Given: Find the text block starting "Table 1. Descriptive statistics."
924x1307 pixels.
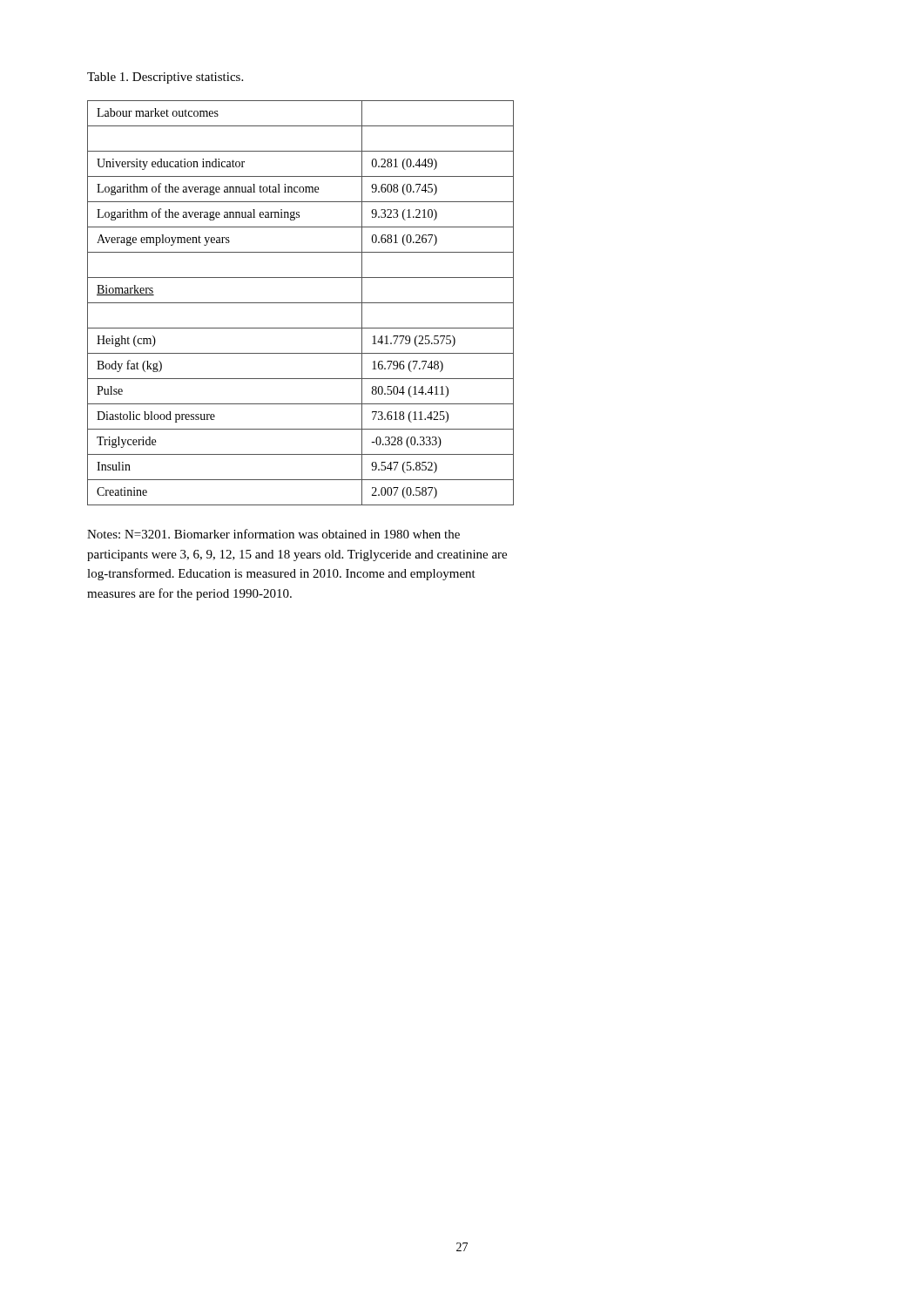Looking at the screenshot, I should (166, 77).
